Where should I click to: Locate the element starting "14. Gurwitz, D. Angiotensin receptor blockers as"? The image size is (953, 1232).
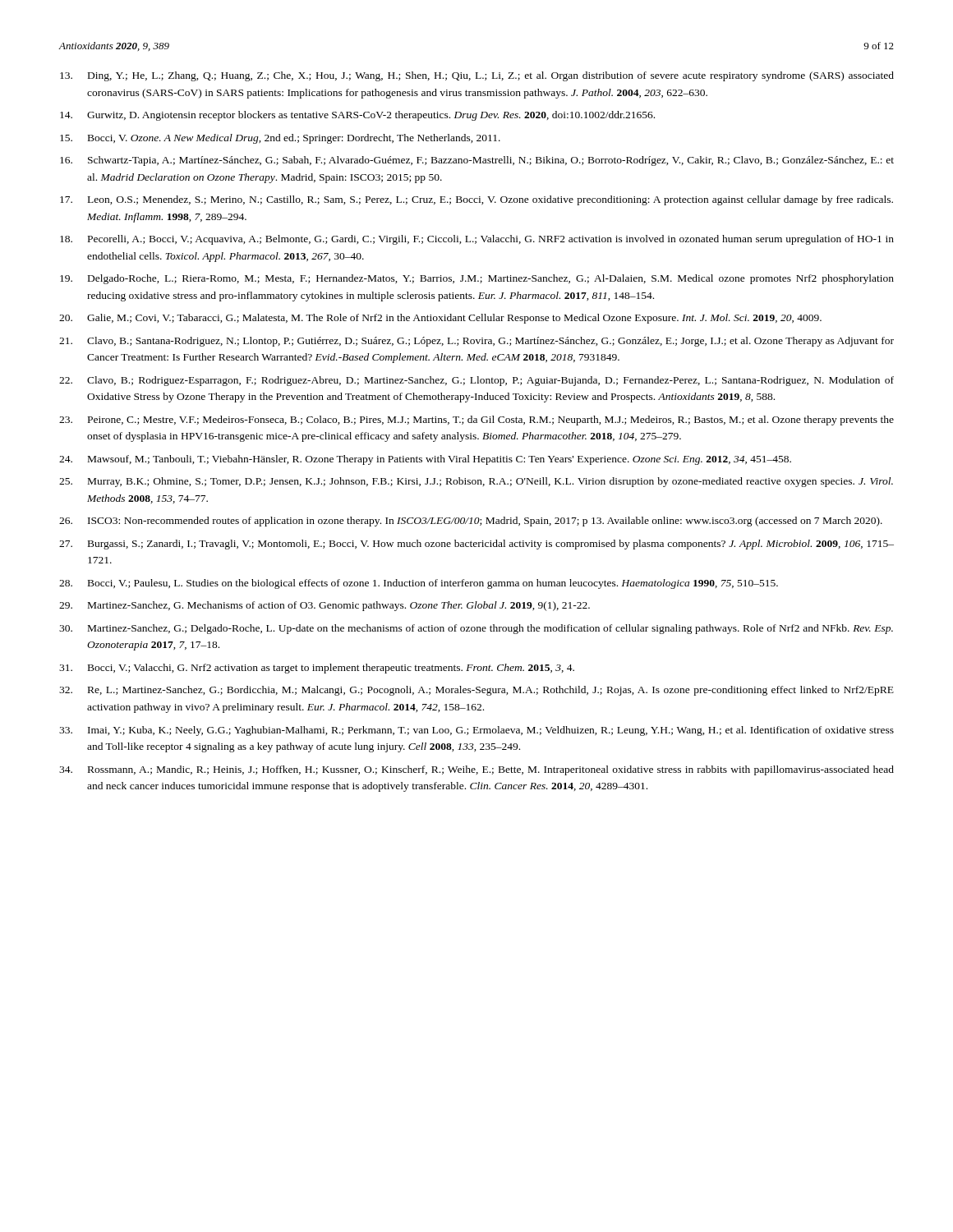tap(476, 115)
